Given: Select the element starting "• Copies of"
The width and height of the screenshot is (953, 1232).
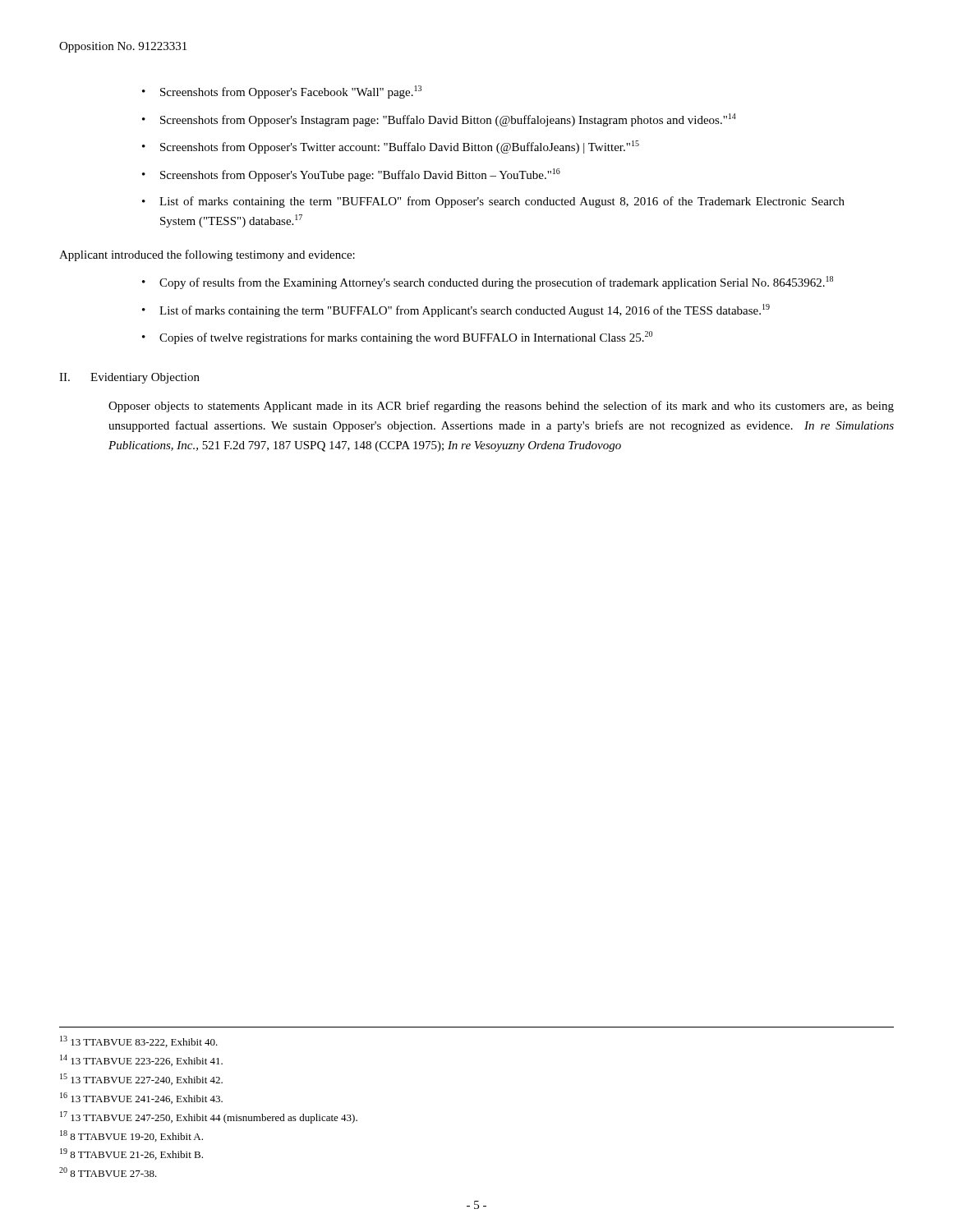Looking at the screenshot, I should (493, 337).
